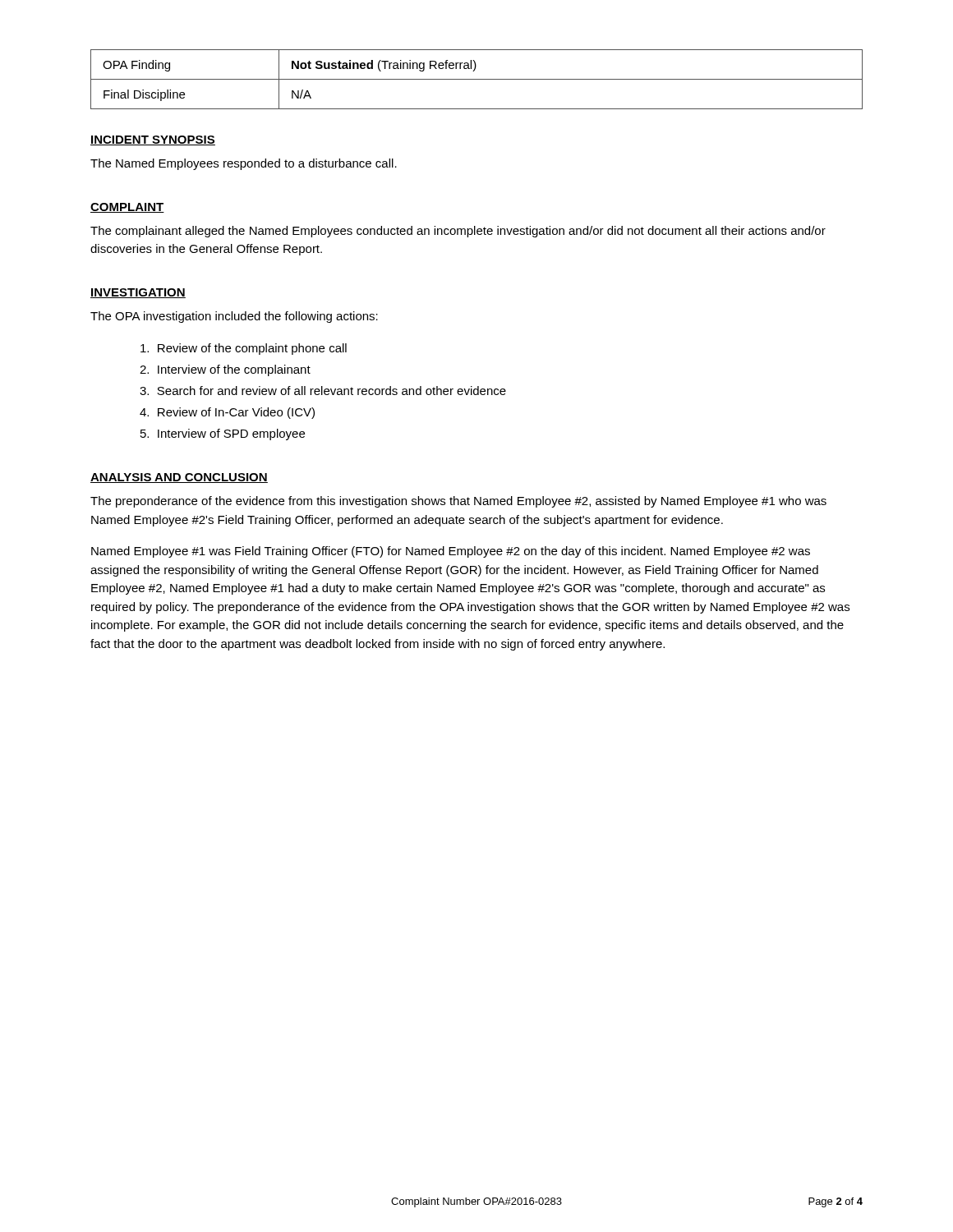Point to the block starting "5. Interview of SPD employee"
The width and height of the screenshot is (953, 1232).
[x=223, y=433]
